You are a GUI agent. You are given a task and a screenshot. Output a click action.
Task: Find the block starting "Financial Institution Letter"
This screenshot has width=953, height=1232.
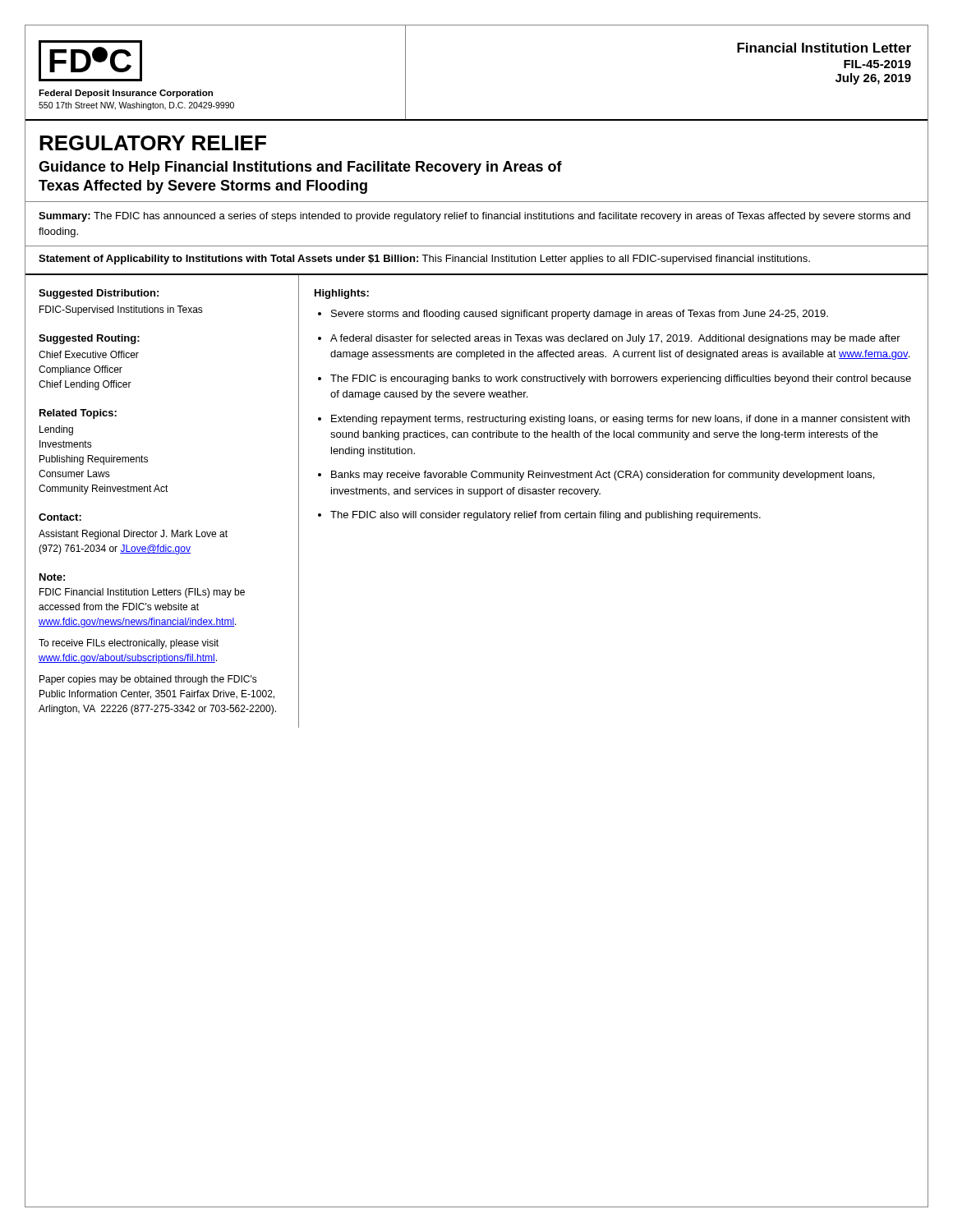coord(824,48)
